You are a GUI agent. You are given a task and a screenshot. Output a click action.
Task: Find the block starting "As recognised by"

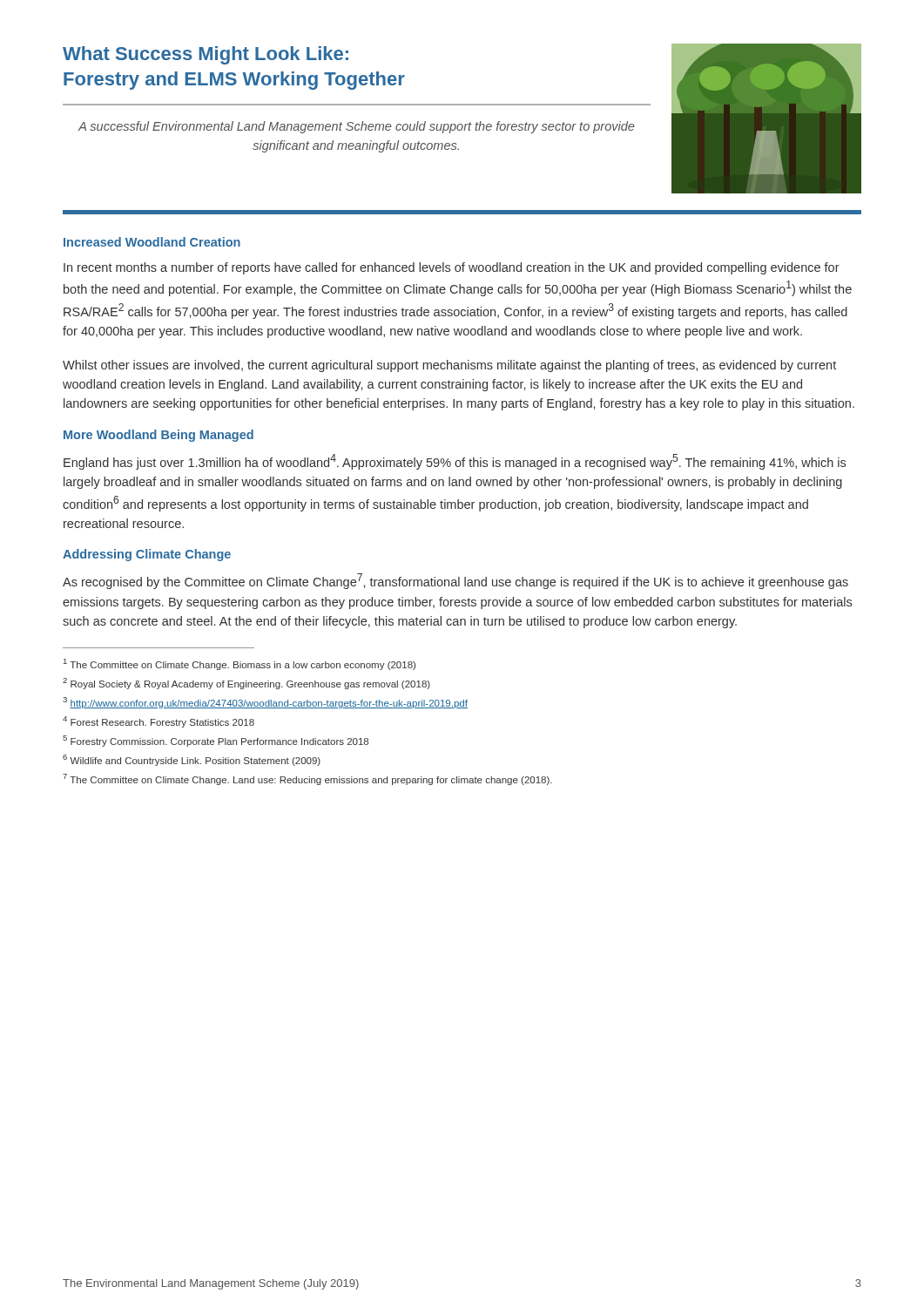click(462, 601)
